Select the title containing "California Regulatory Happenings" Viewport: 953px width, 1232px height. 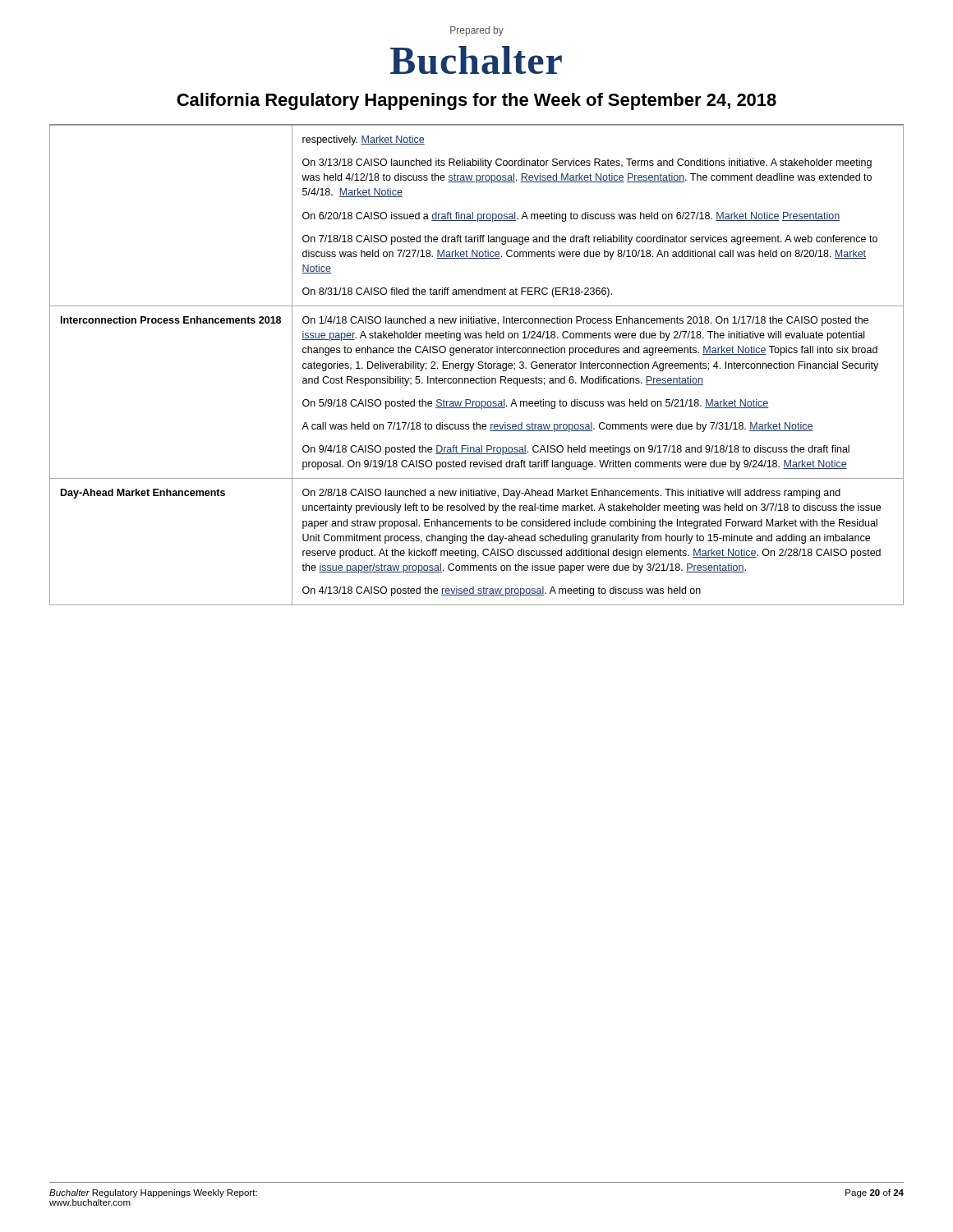[476, 100]
